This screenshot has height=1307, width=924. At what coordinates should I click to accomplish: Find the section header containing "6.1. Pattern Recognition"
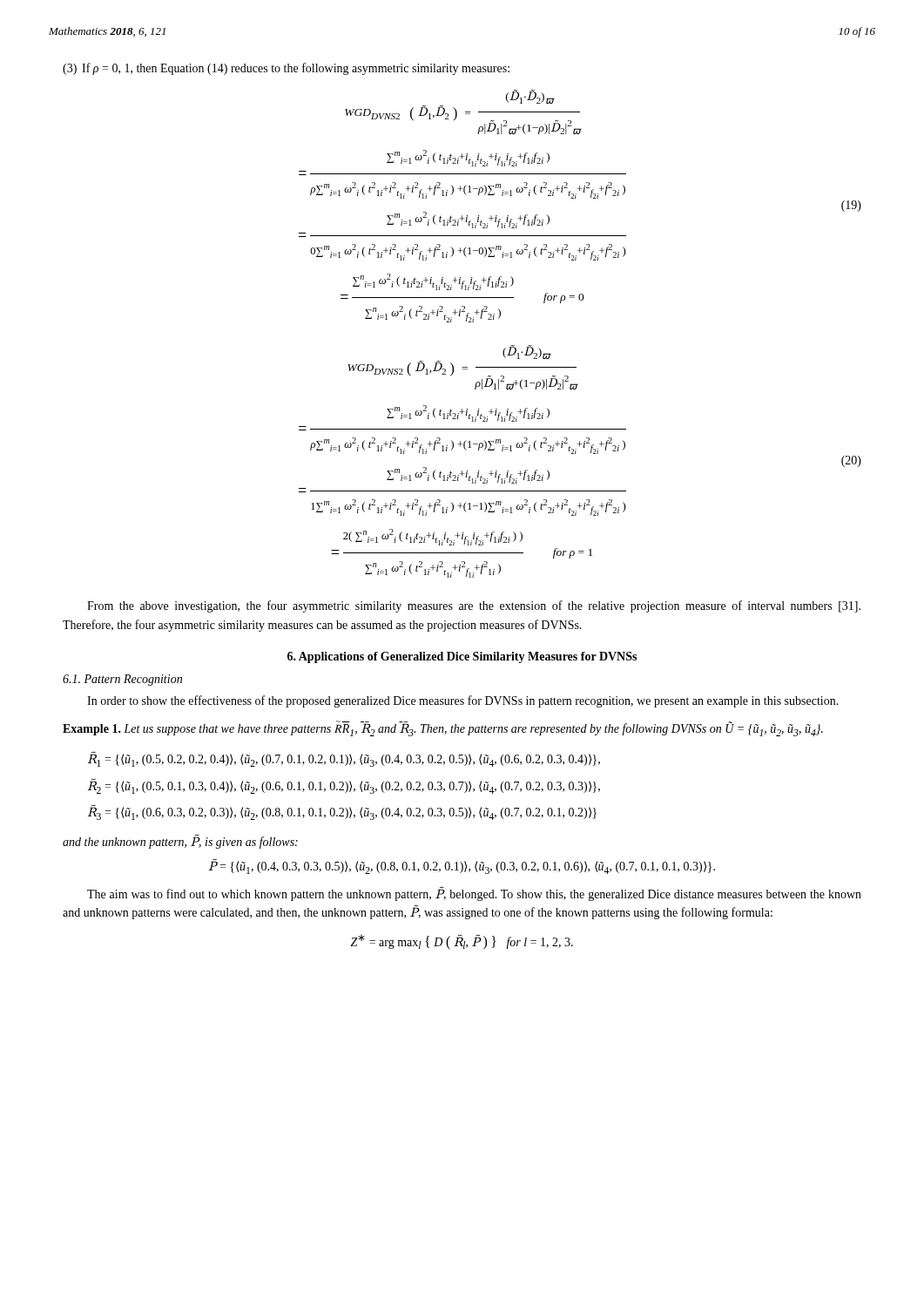(x=123, y=679)
